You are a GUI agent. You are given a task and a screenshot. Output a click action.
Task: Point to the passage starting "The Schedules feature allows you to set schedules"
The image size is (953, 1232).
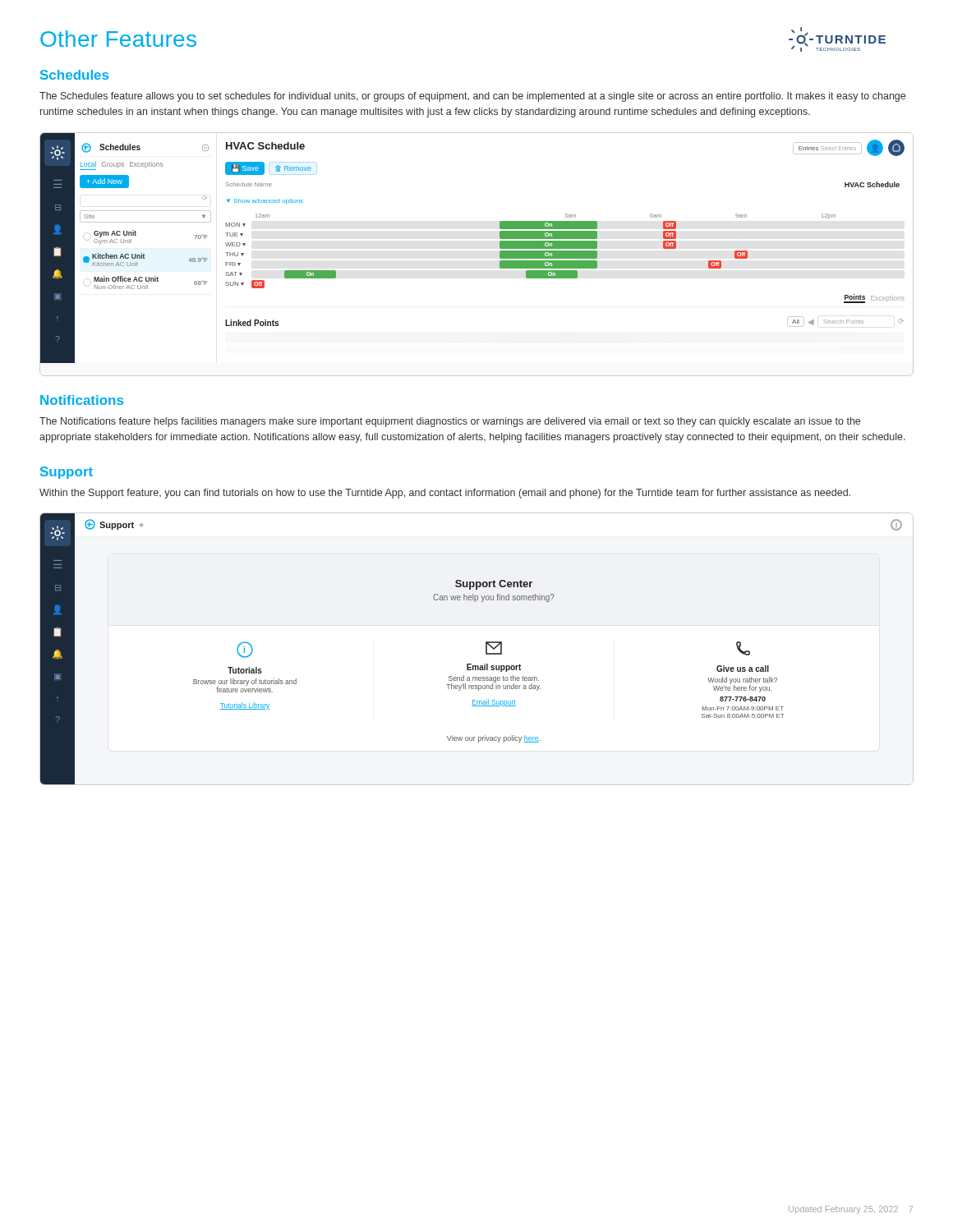click(x=473, y=104)
